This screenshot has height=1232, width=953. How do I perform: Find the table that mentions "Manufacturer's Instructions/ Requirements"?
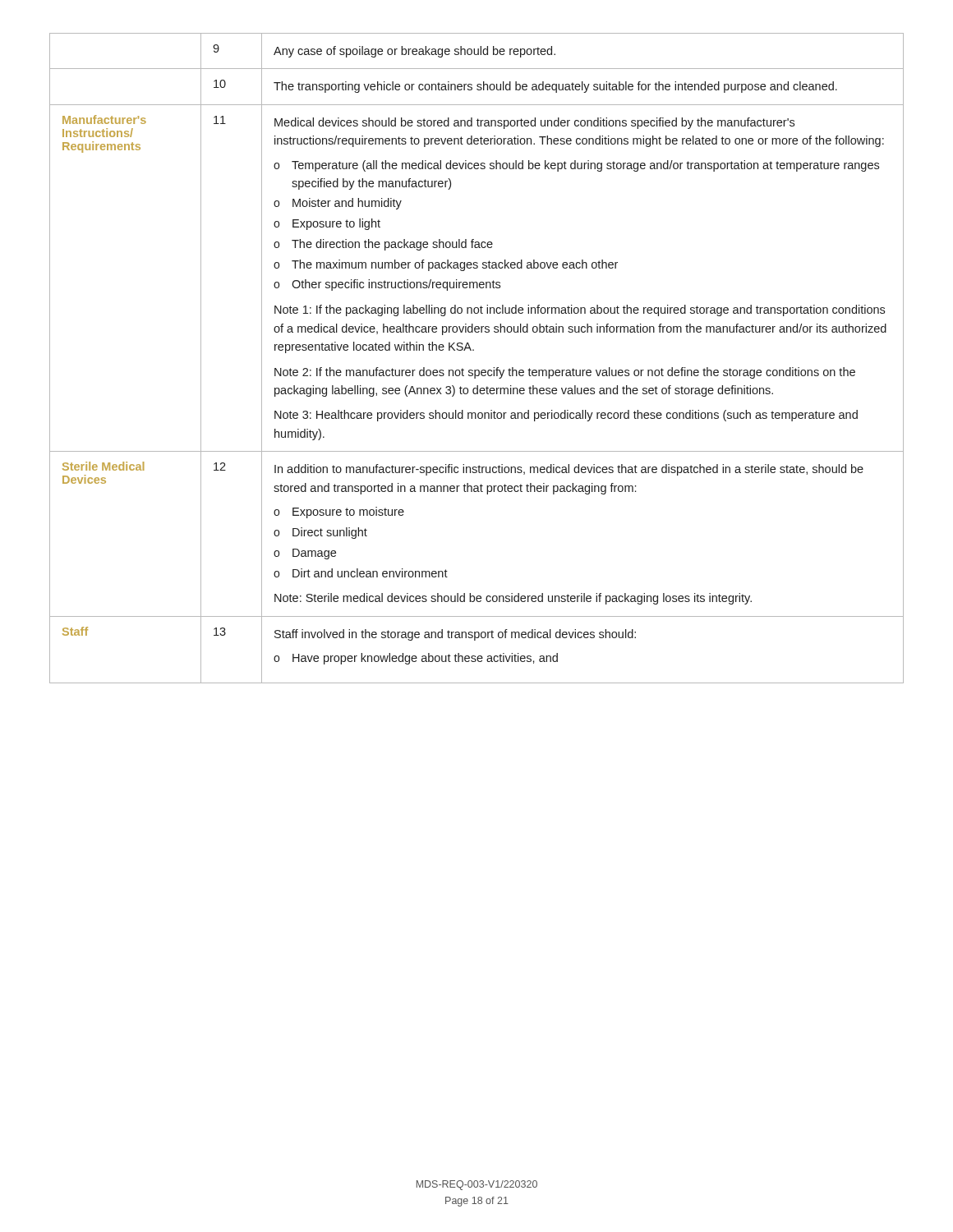476,358
